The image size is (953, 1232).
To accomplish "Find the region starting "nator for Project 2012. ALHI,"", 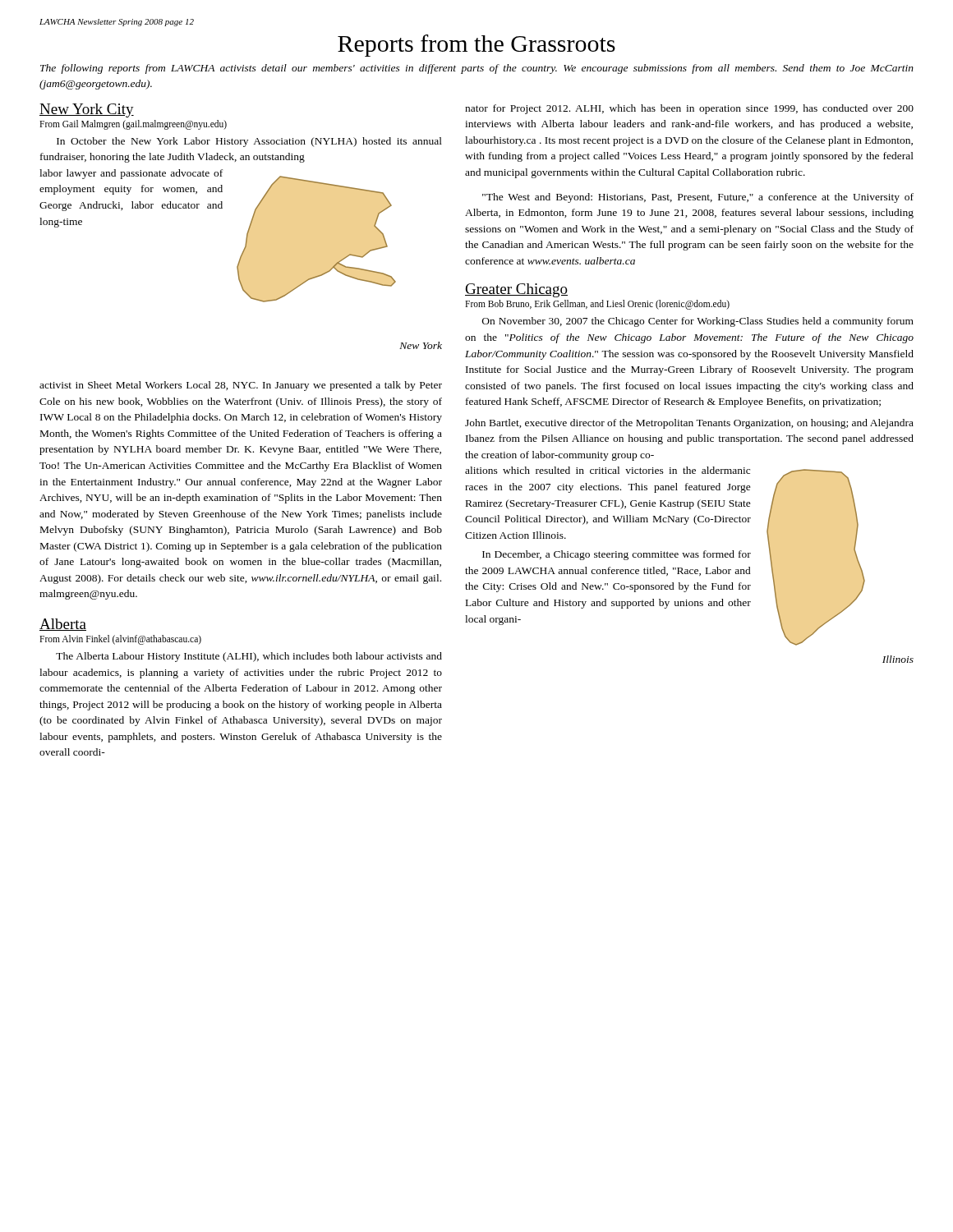I will click(x=689, y=140).
